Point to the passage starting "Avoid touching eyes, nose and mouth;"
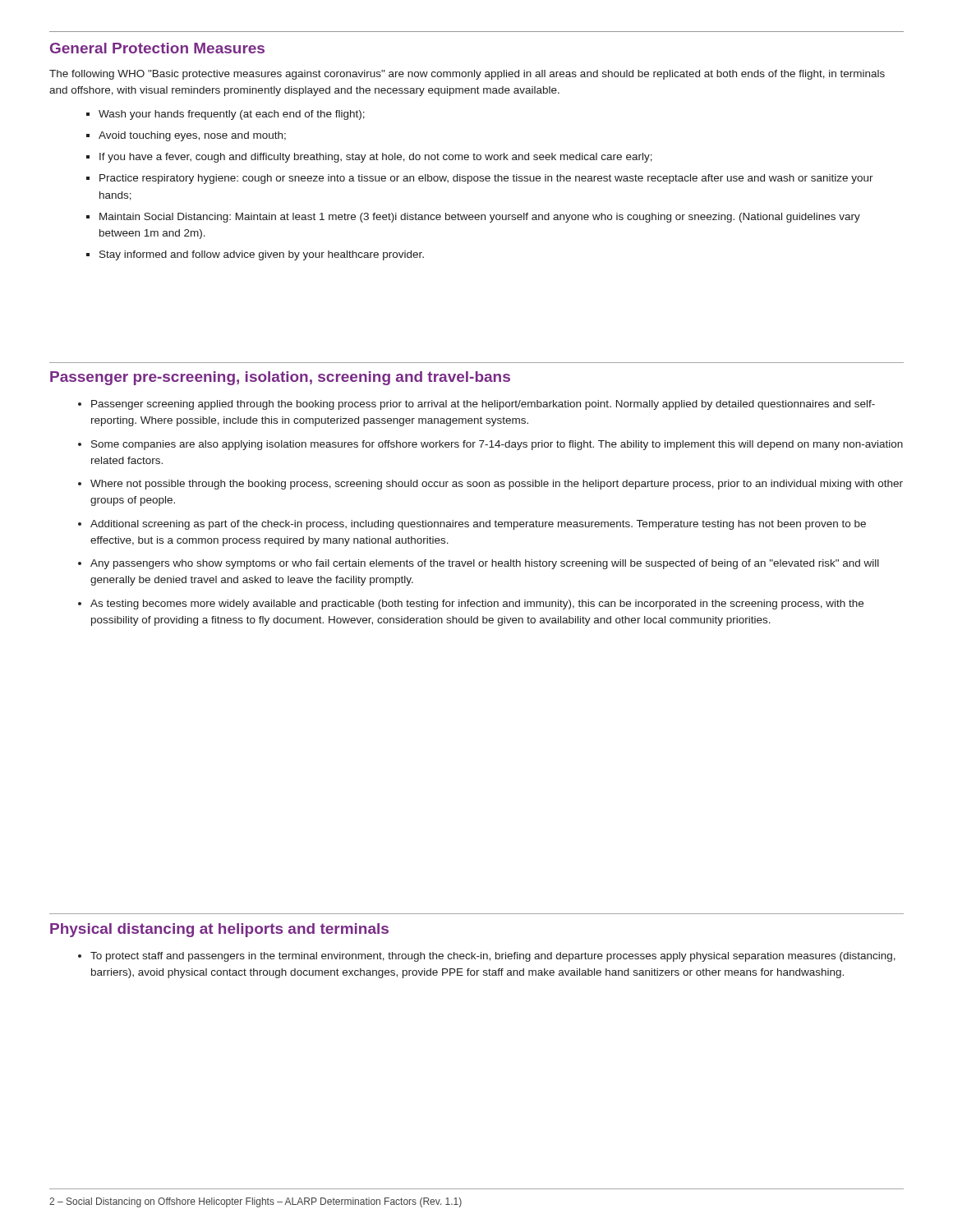 pos(193,135)
